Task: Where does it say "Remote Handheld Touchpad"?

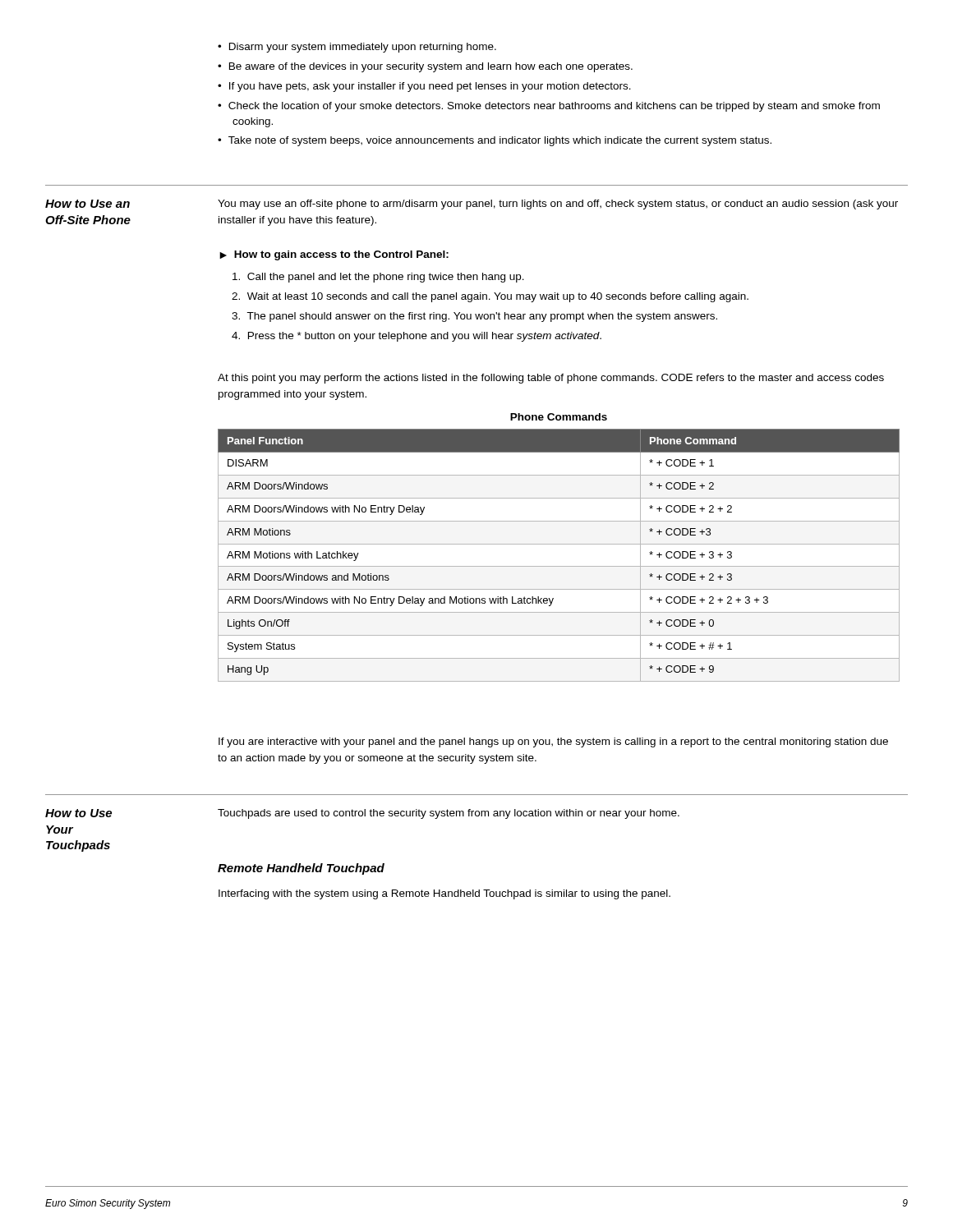Action: tap(301, 868)
